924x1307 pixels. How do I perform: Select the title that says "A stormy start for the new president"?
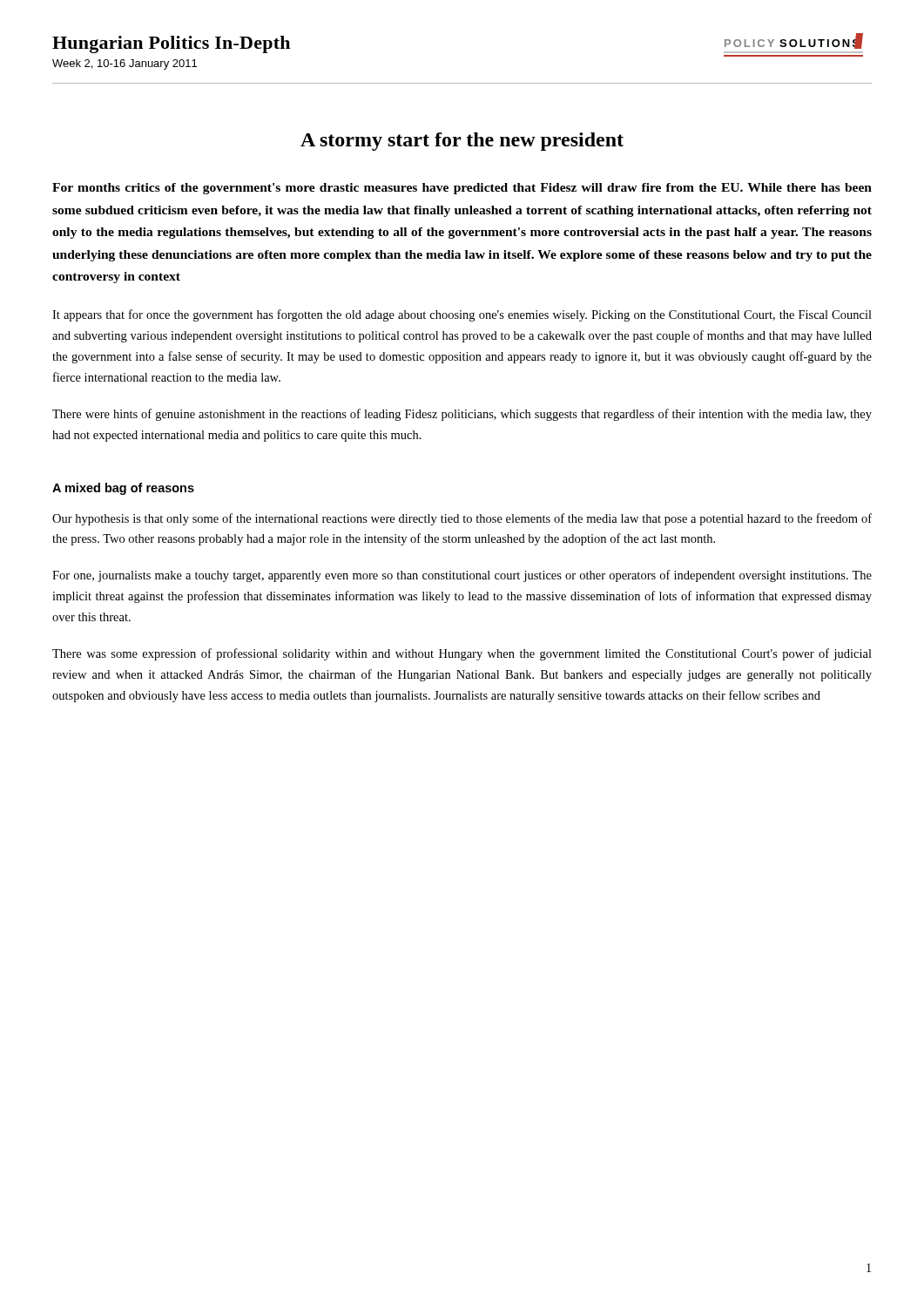(x=462, y=139)
